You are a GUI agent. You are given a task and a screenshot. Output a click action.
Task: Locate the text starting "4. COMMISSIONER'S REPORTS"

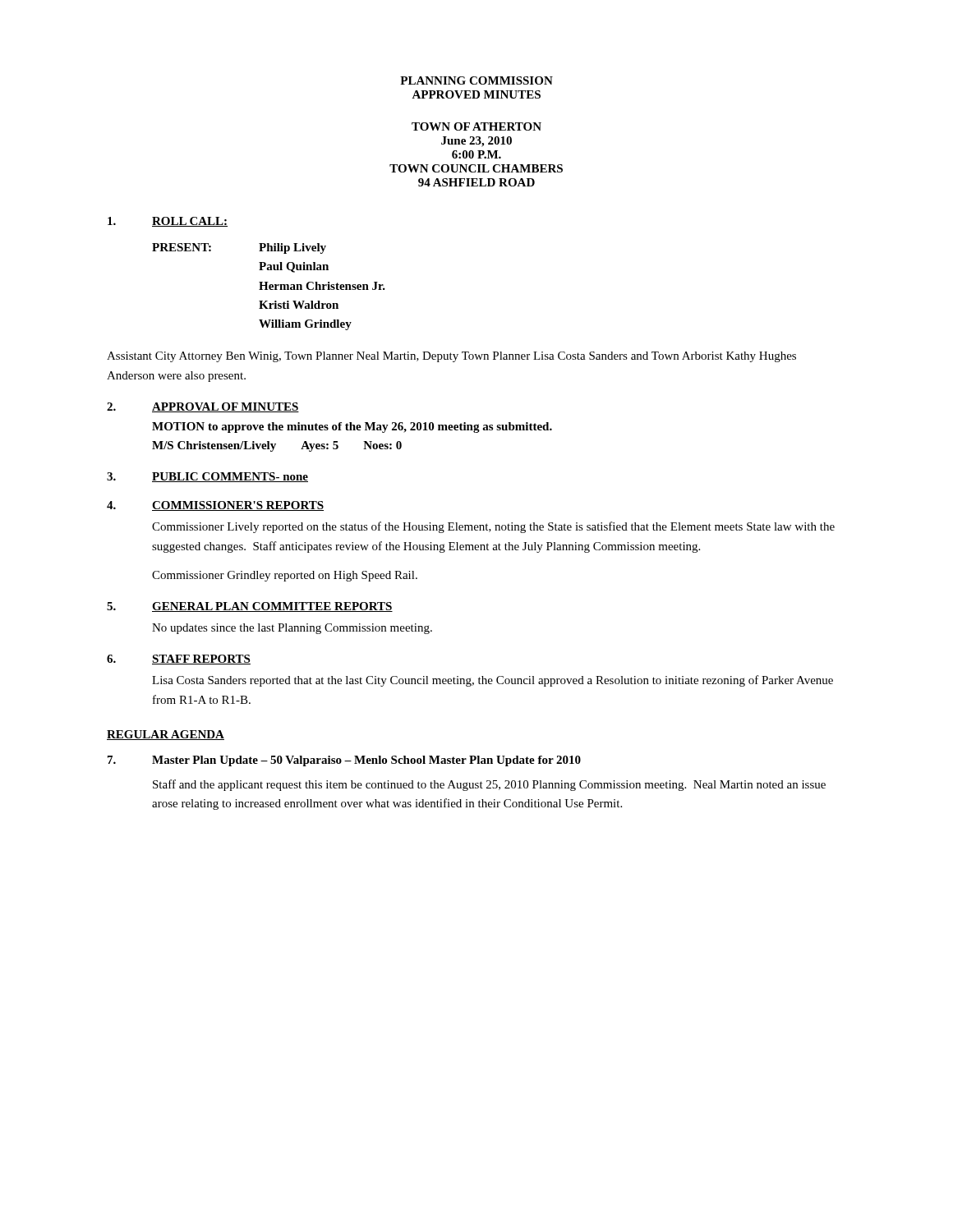point(215,506)
